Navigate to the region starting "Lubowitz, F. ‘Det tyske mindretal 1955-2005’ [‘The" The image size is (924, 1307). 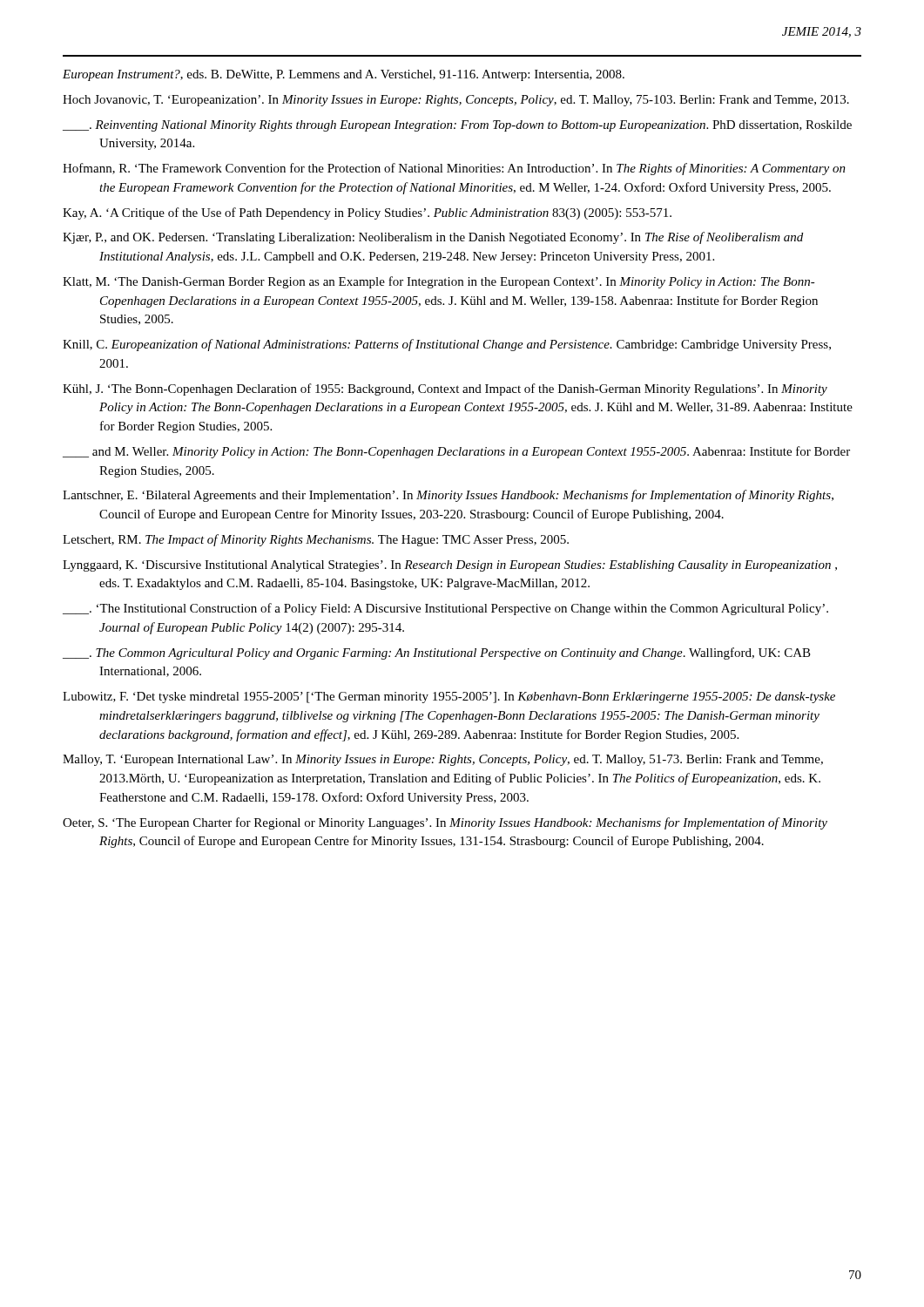pyautogui.click(x=467, y=715)
